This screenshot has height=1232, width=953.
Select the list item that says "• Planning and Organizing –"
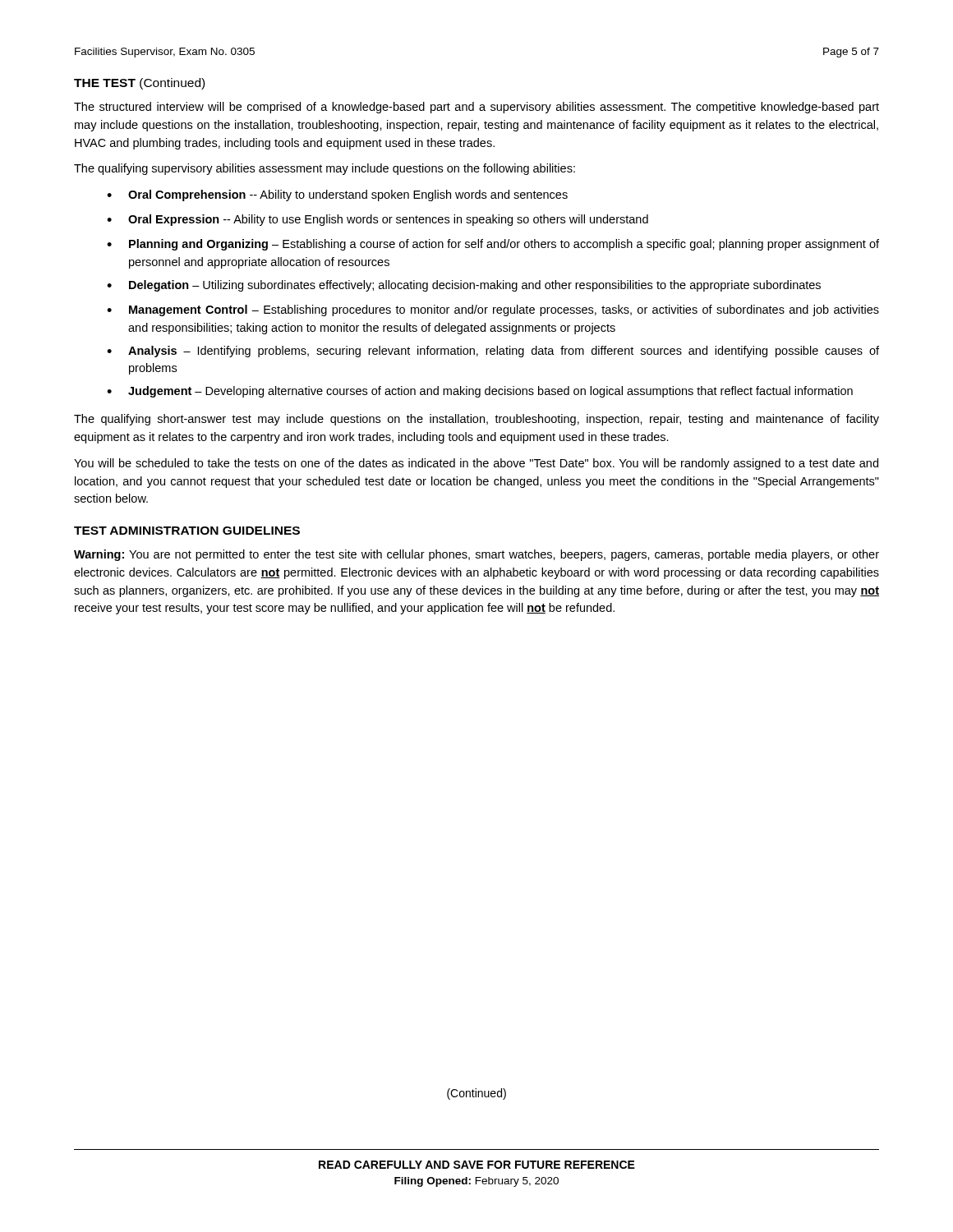point(493,254)
